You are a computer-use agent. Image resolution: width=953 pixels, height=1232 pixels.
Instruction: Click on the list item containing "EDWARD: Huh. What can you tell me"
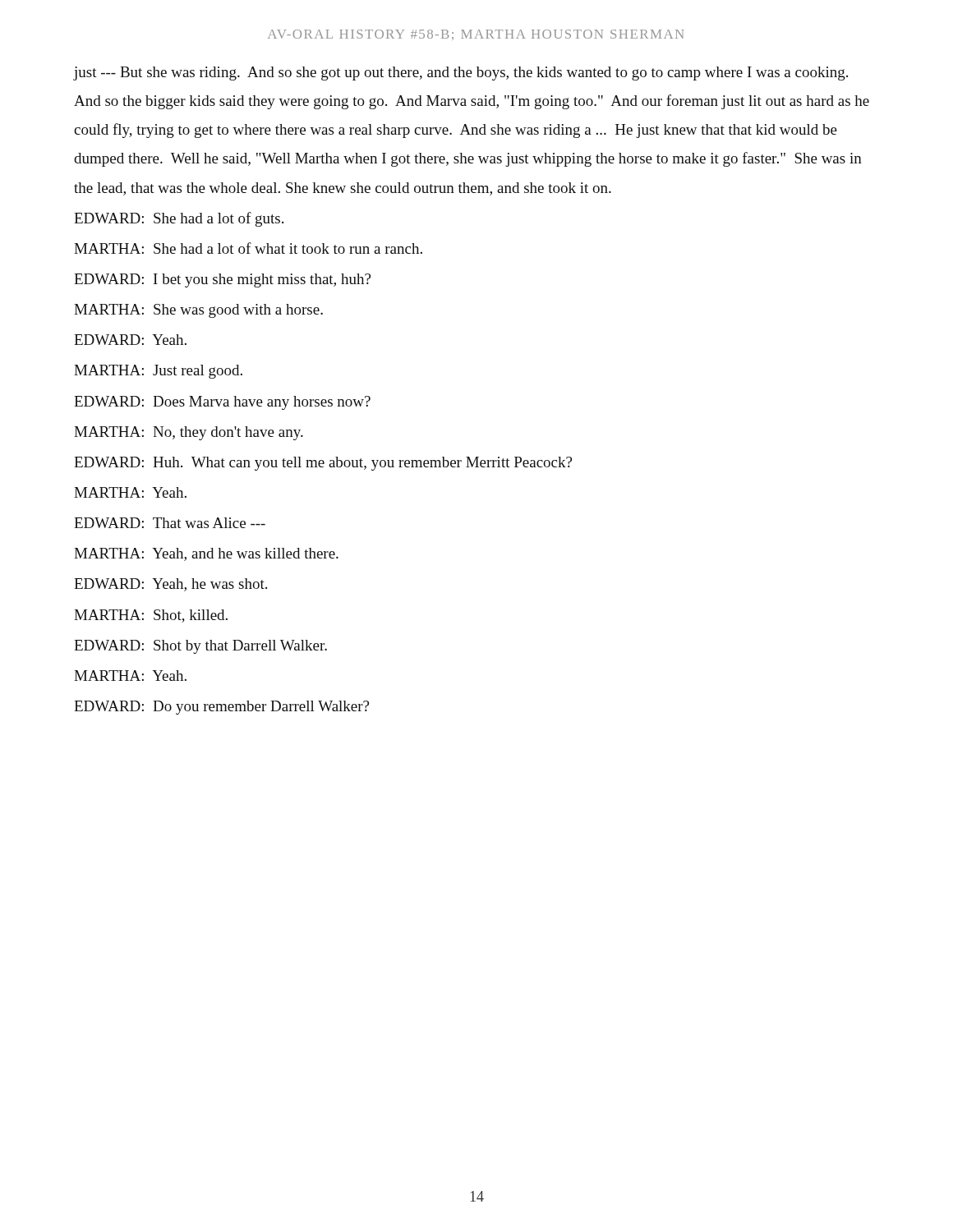[323, 462]
